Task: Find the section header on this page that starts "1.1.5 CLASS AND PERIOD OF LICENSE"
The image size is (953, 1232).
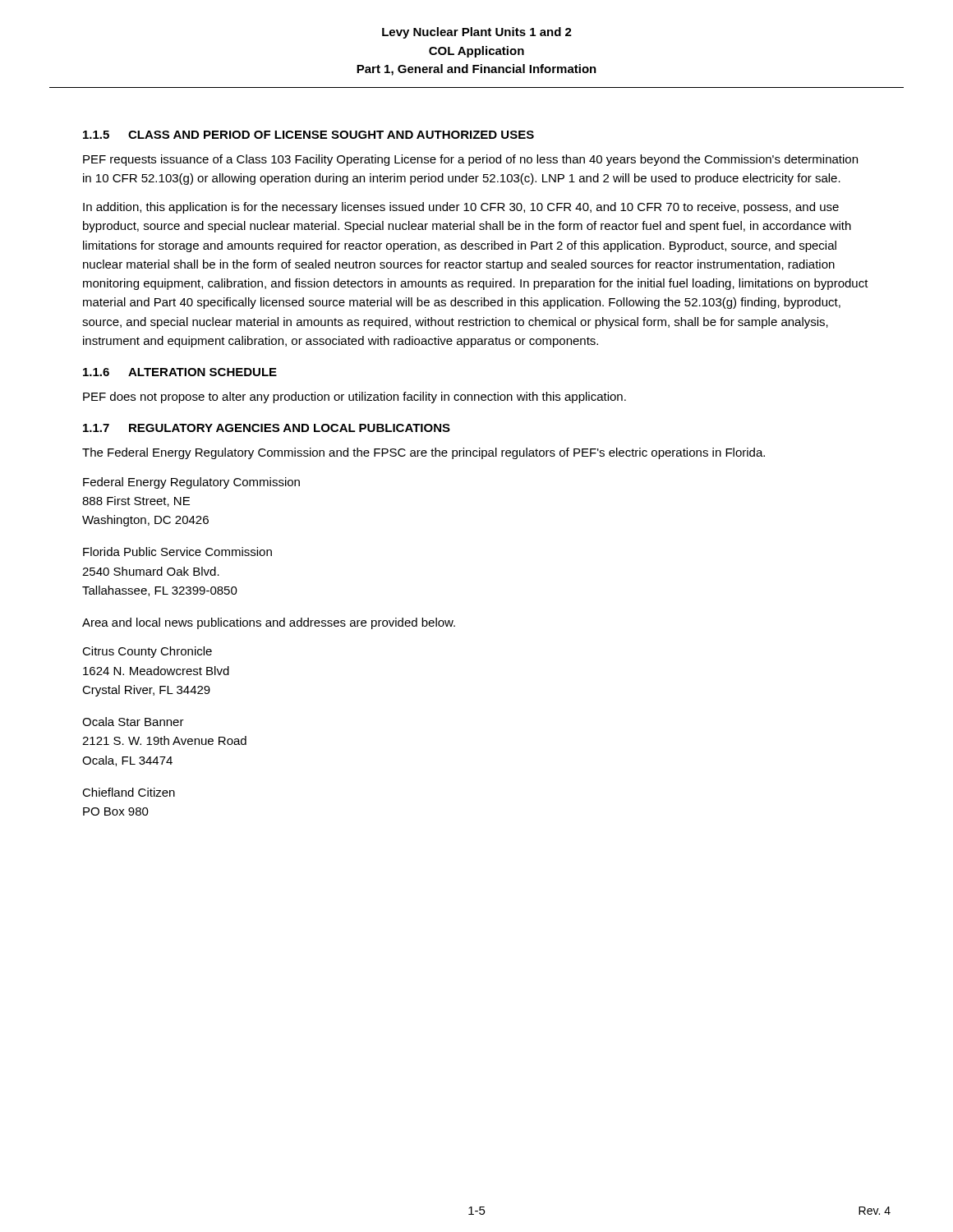Action: pos(308,134)
